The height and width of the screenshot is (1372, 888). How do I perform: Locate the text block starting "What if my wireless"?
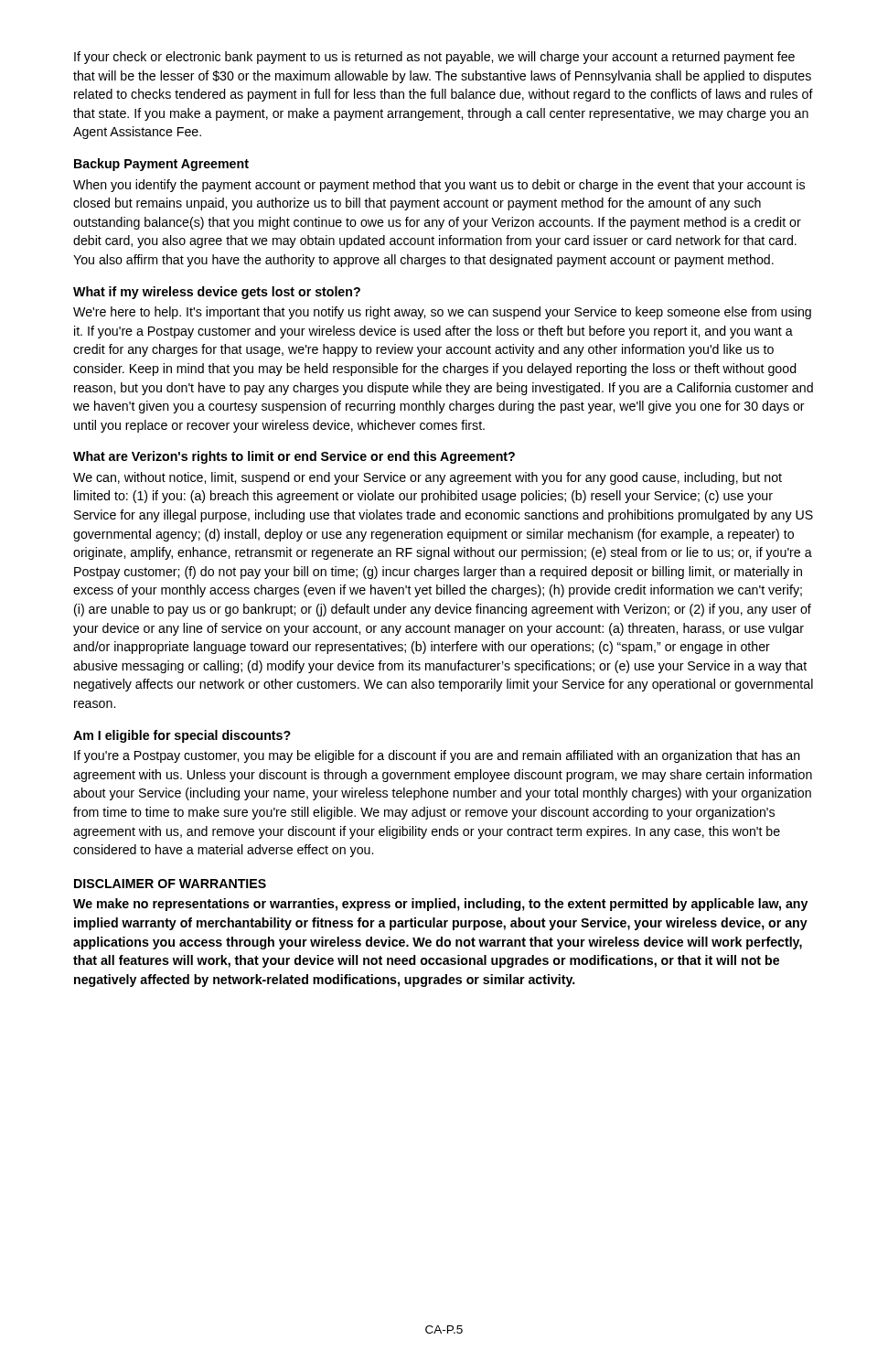(217, 293)
